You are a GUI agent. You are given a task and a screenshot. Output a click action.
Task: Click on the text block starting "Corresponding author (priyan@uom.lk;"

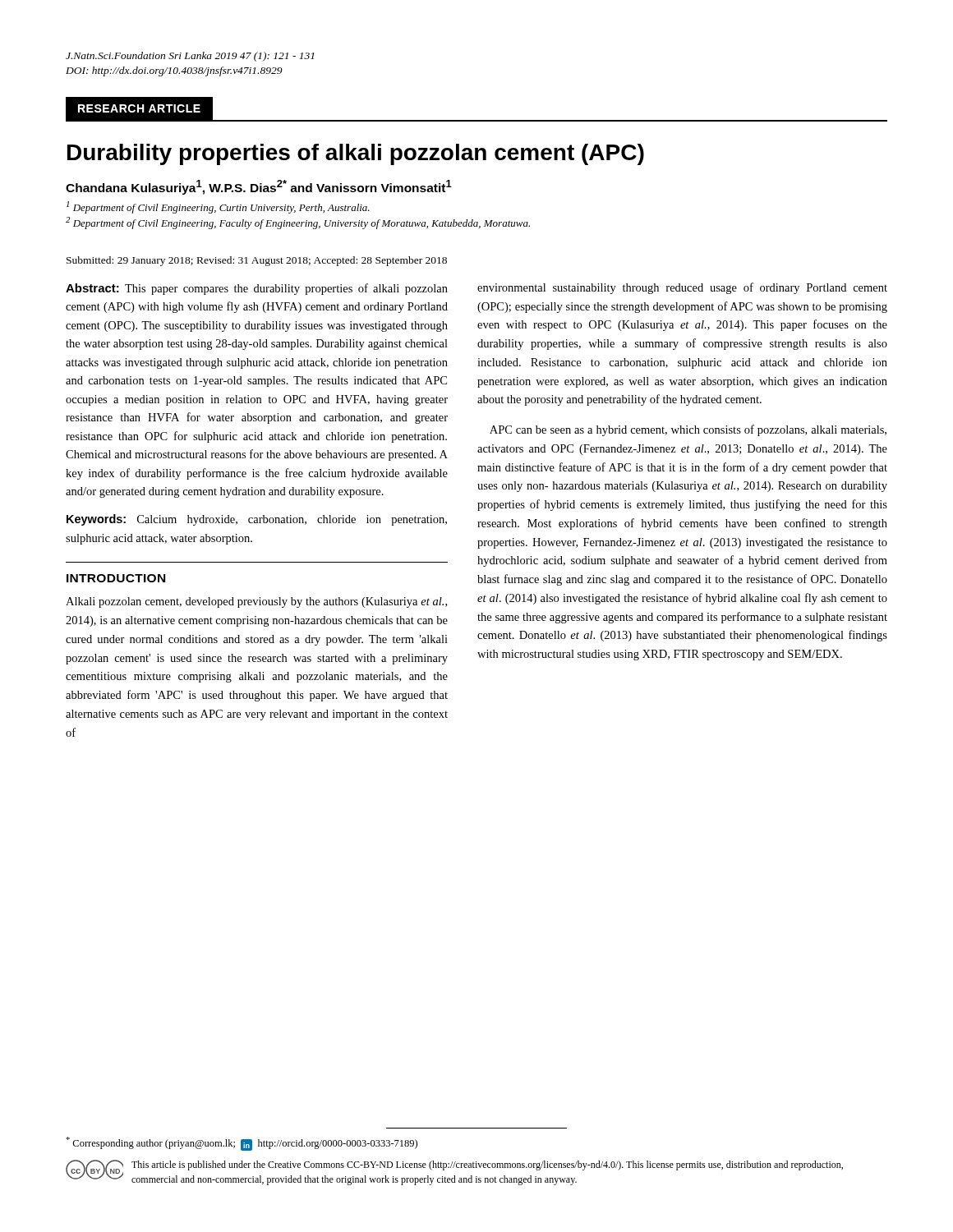242,1143
